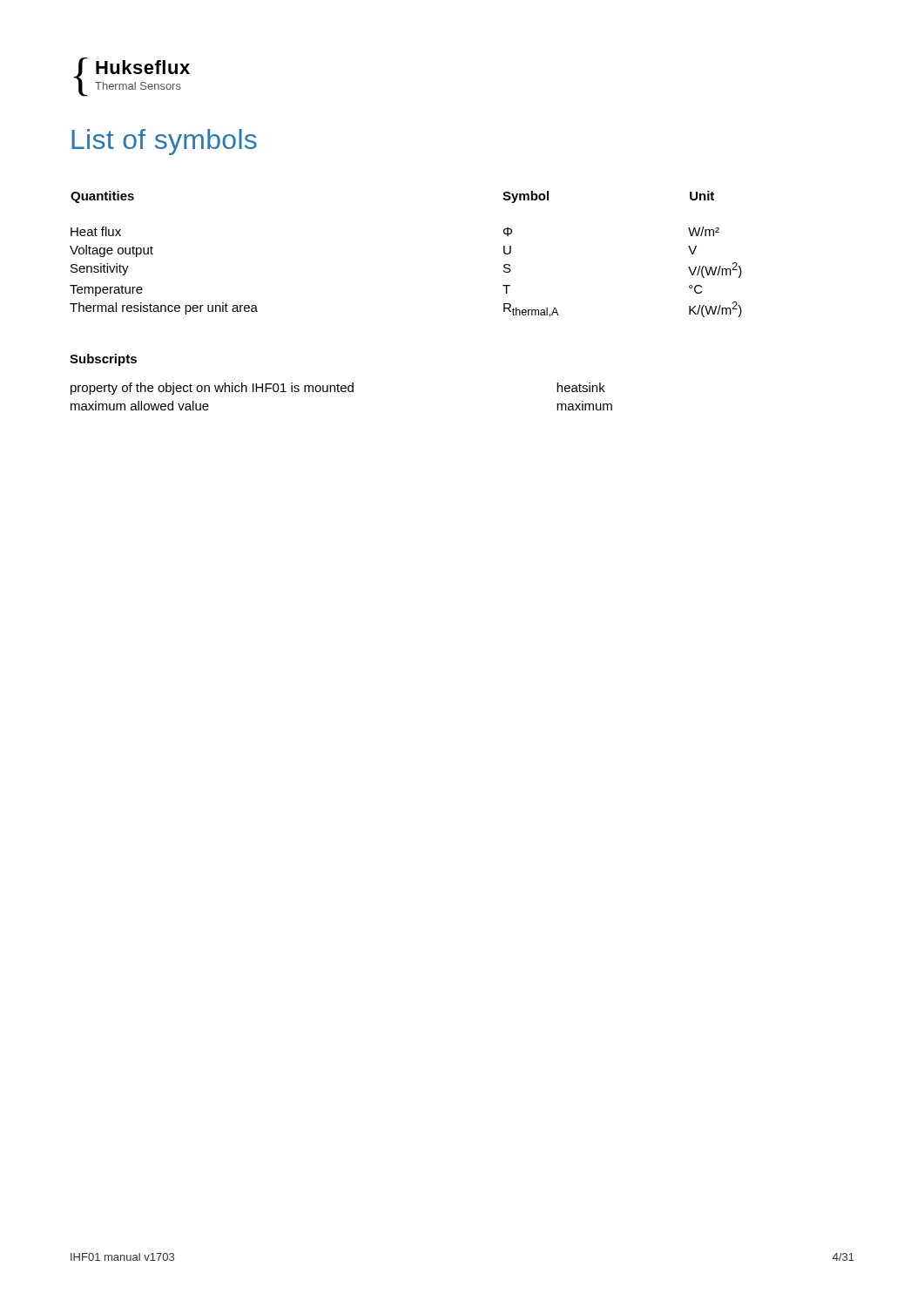Locate the table with the text "Voltage output"

[462, 254]
